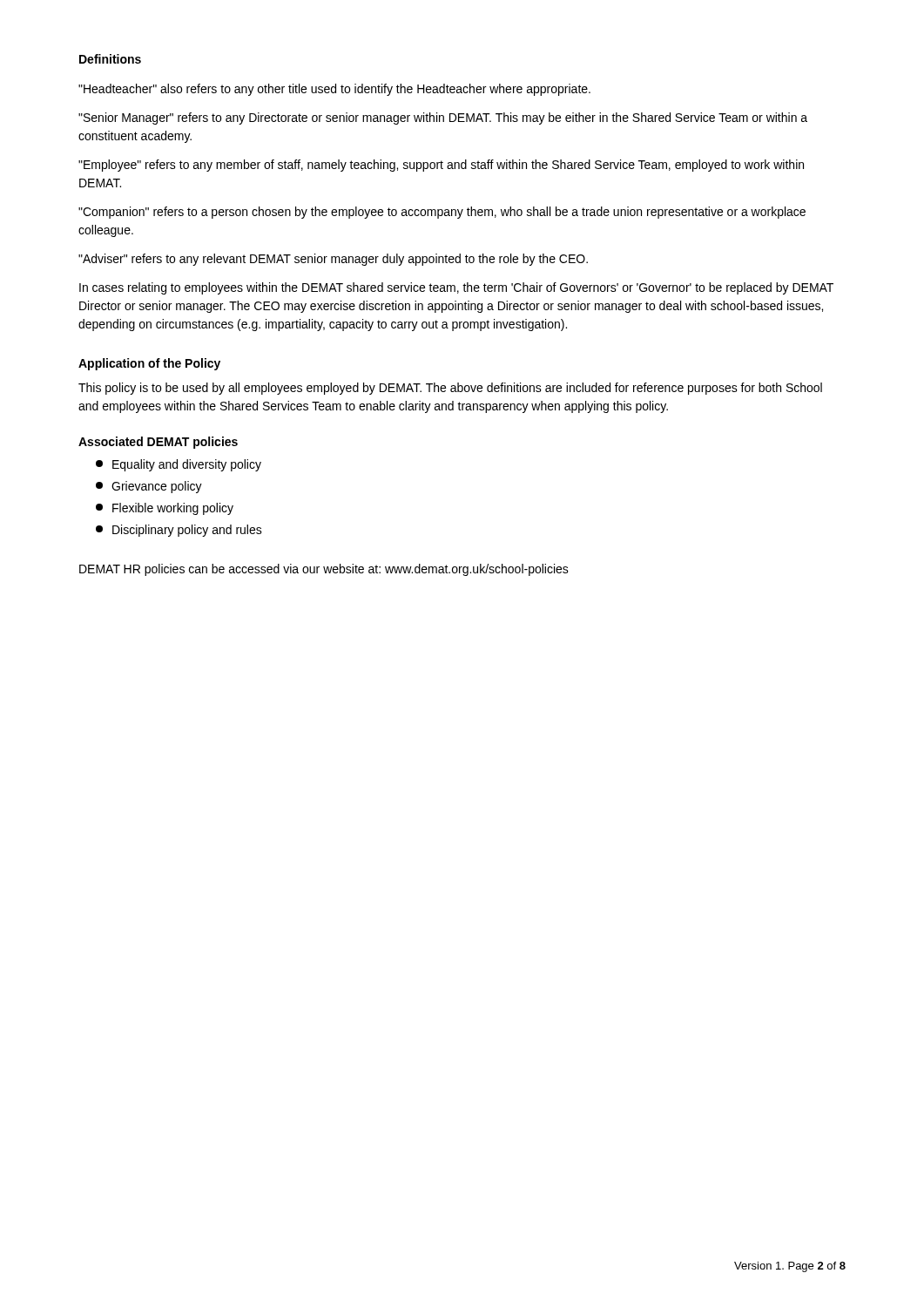The height and width of the screenshot is (1307, 924).
Task: Navigate to the text block starting "Grievance policy"
Action: pos(149,487)
